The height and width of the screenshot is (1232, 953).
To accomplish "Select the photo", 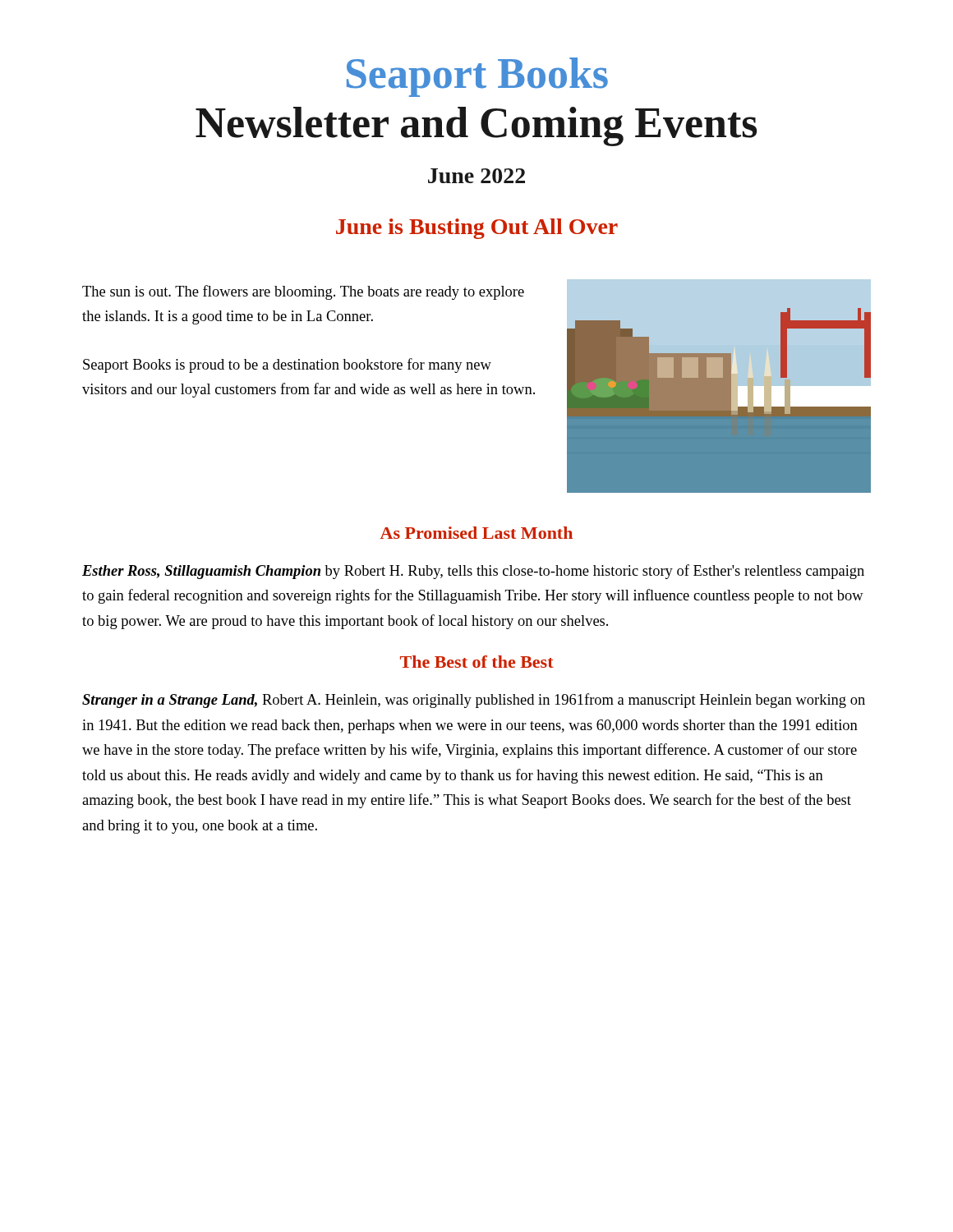I will 719,387.
